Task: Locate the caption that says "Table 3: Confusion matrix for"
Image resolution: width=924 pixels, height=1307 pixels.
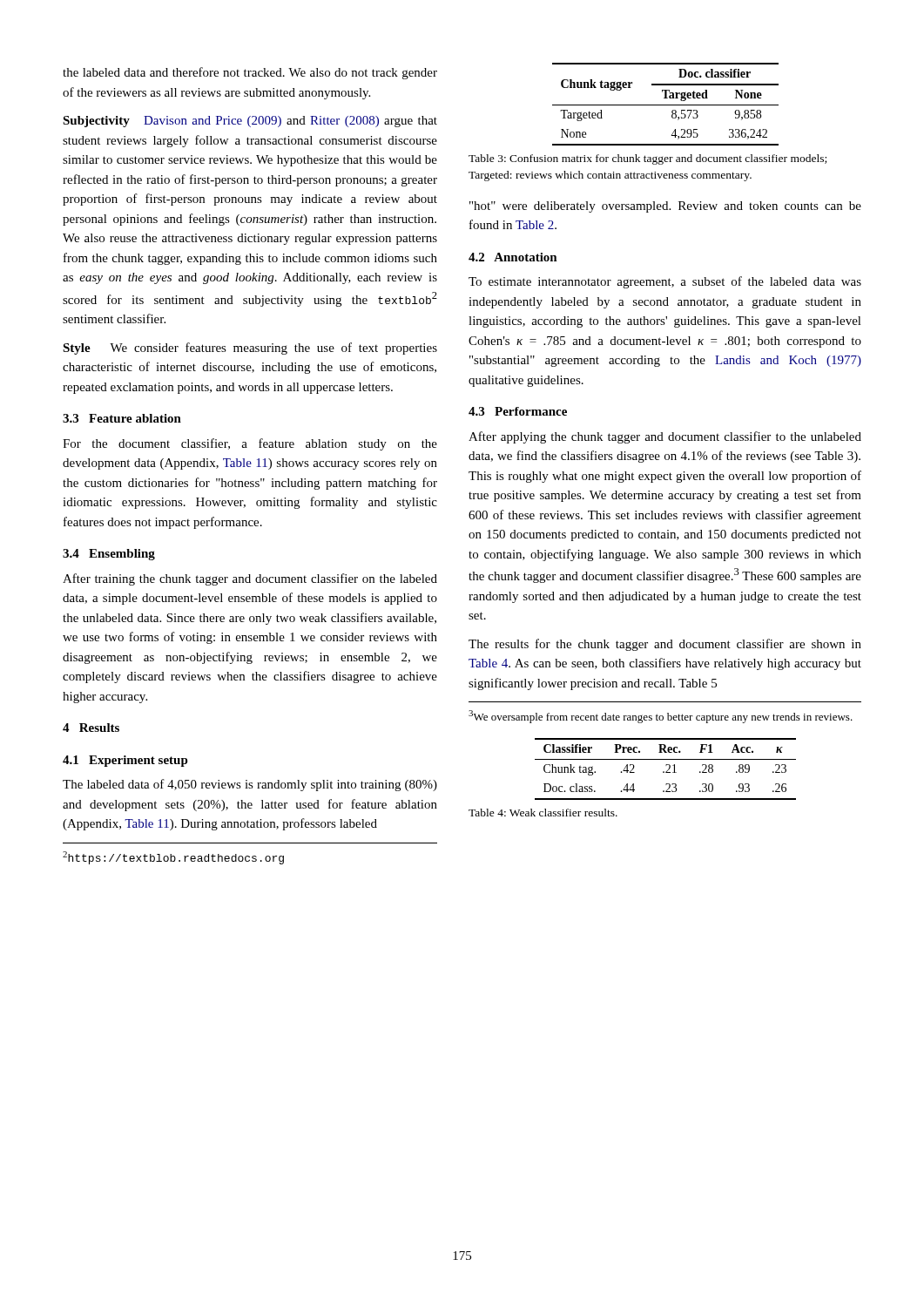Action: (x=665, y=167)
